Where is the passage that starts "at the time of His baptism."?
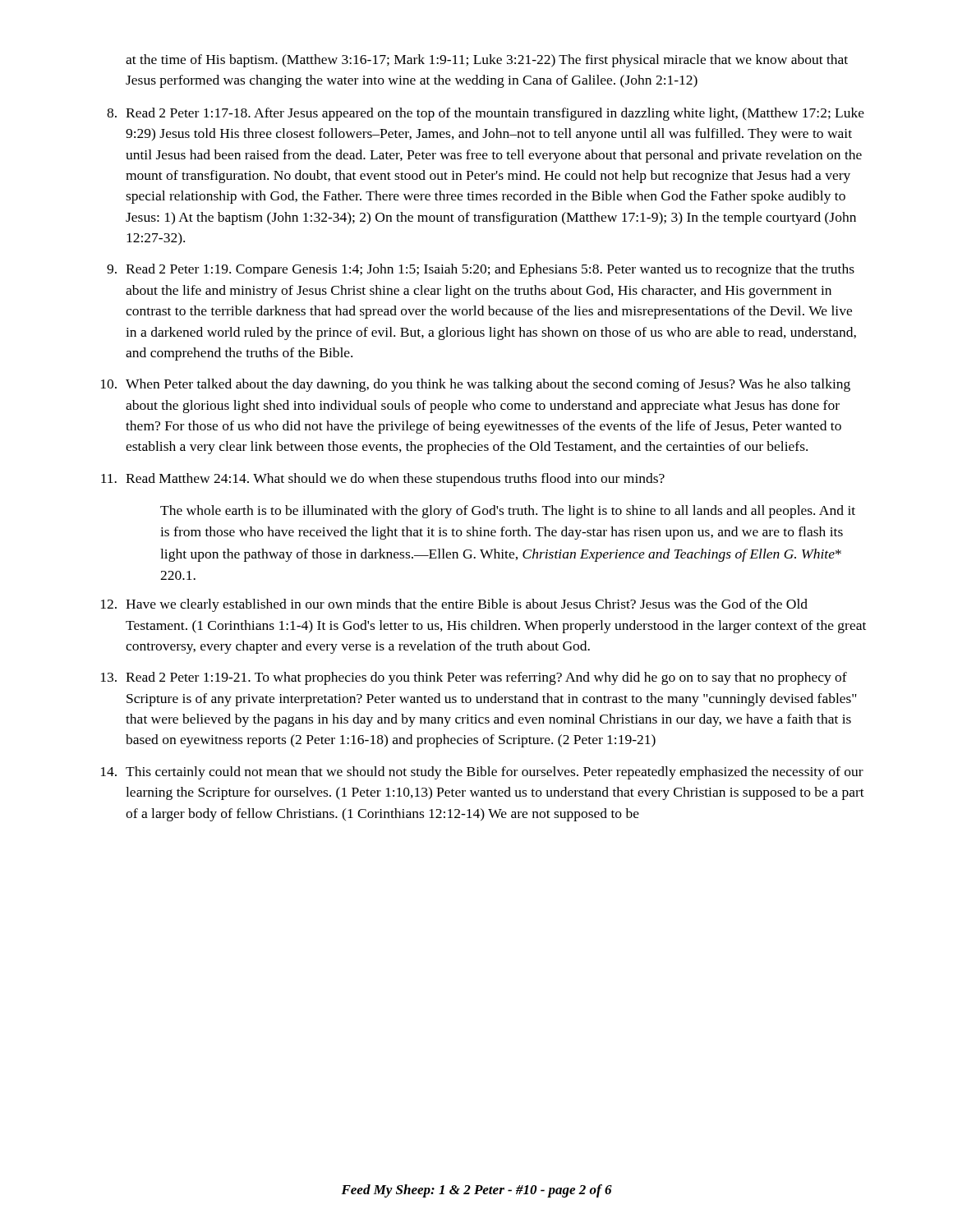Viewport: 953px width, 1232px height. [487, 70]
